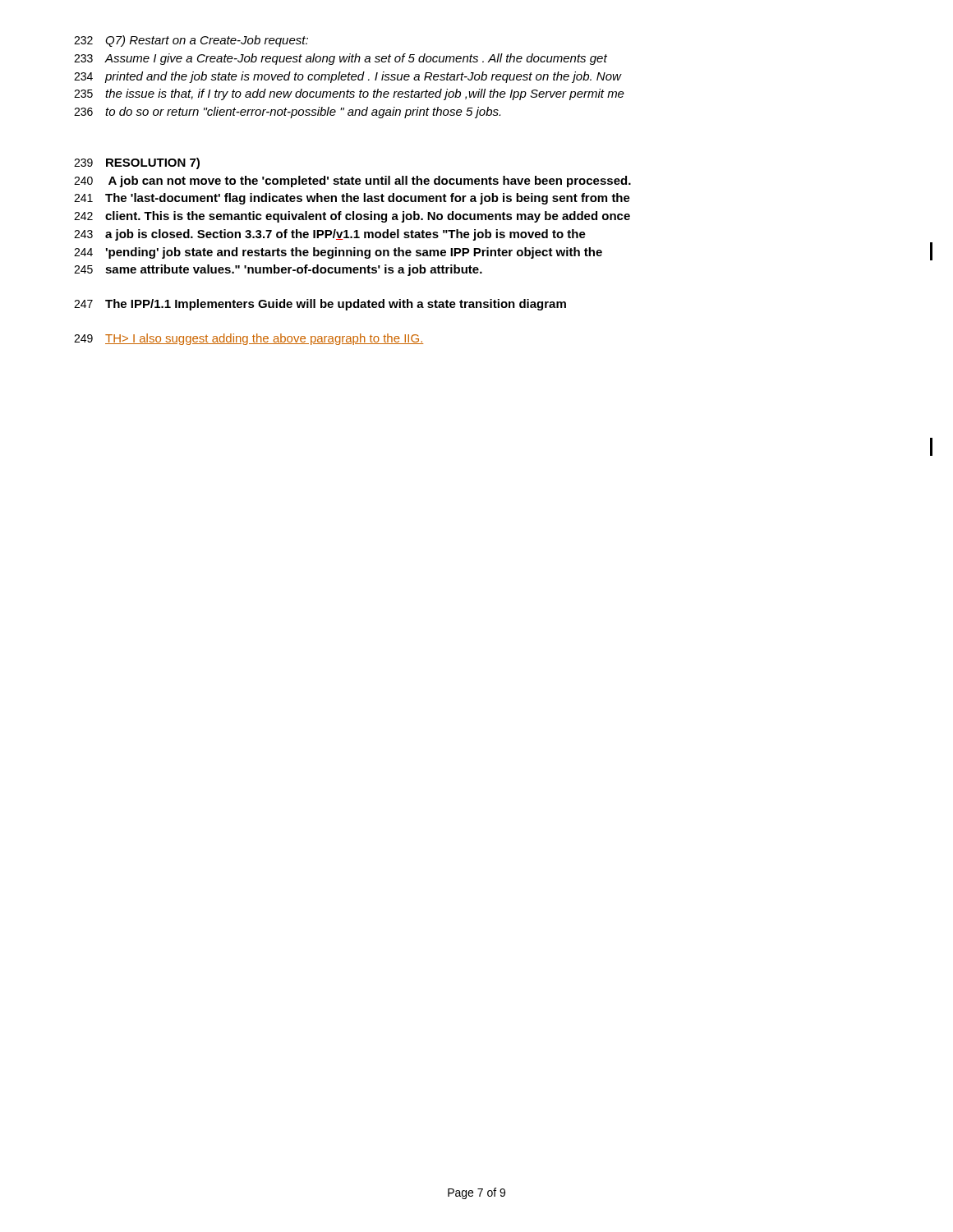Locate the passage starting "239 RESOLUTION 7)"
Image resolution: width=953 pixels, height=1232 pixels.
pyautogui.click(x=137, y=163)
